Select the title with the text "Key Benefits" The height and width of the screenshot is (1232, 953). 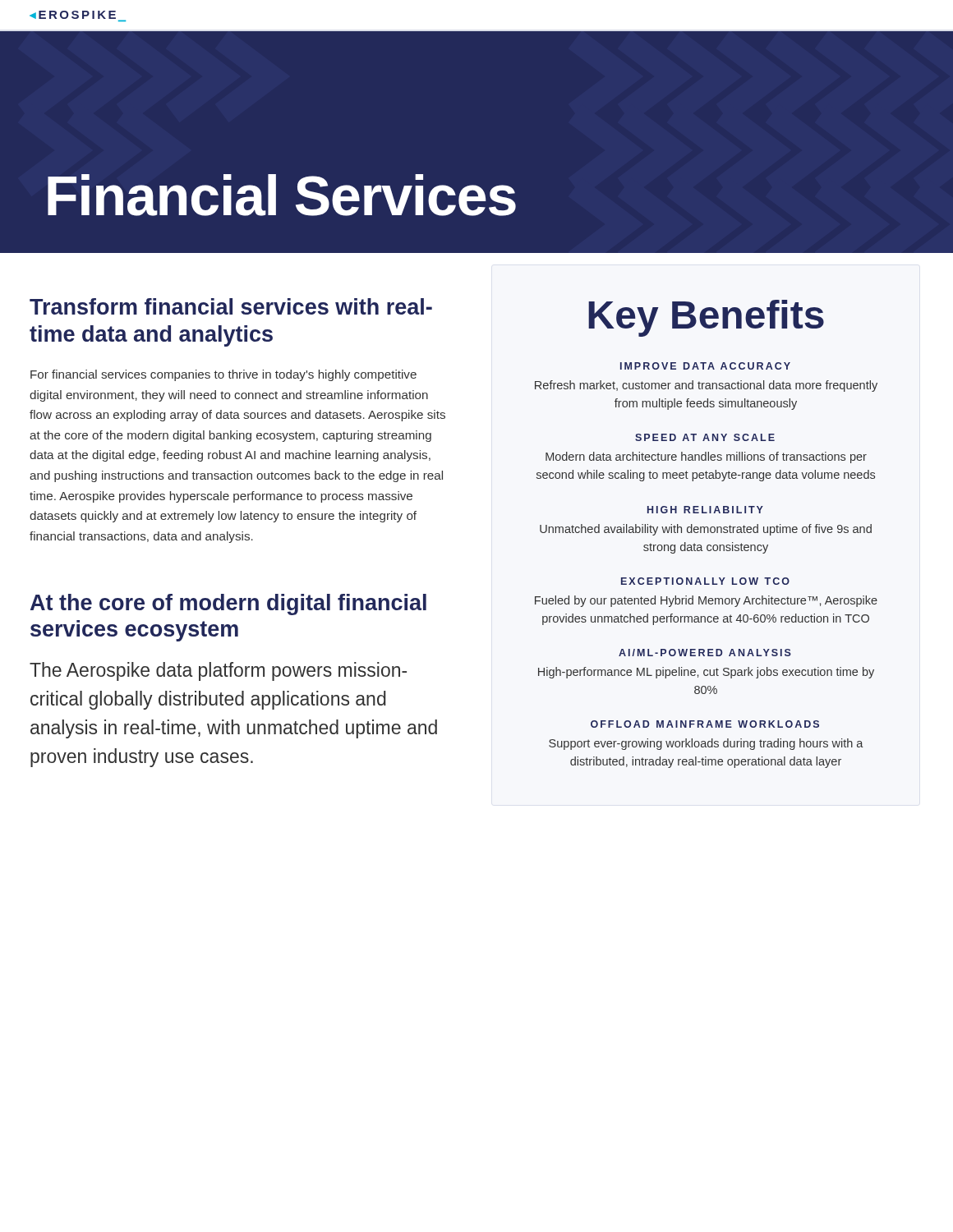pos(706,316)
